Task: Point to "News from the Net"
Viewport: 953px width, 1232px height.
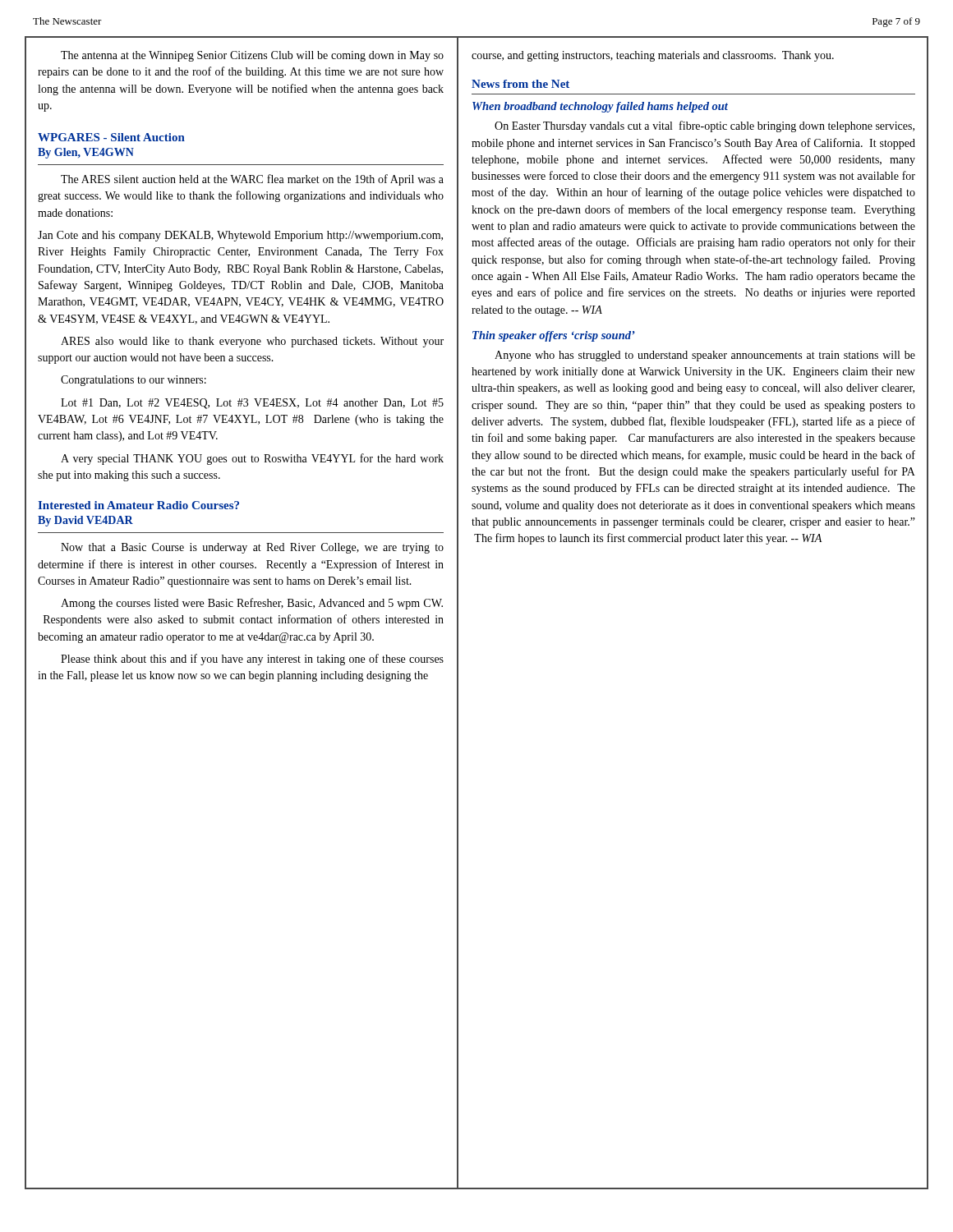Action: (x=521, y=84)
